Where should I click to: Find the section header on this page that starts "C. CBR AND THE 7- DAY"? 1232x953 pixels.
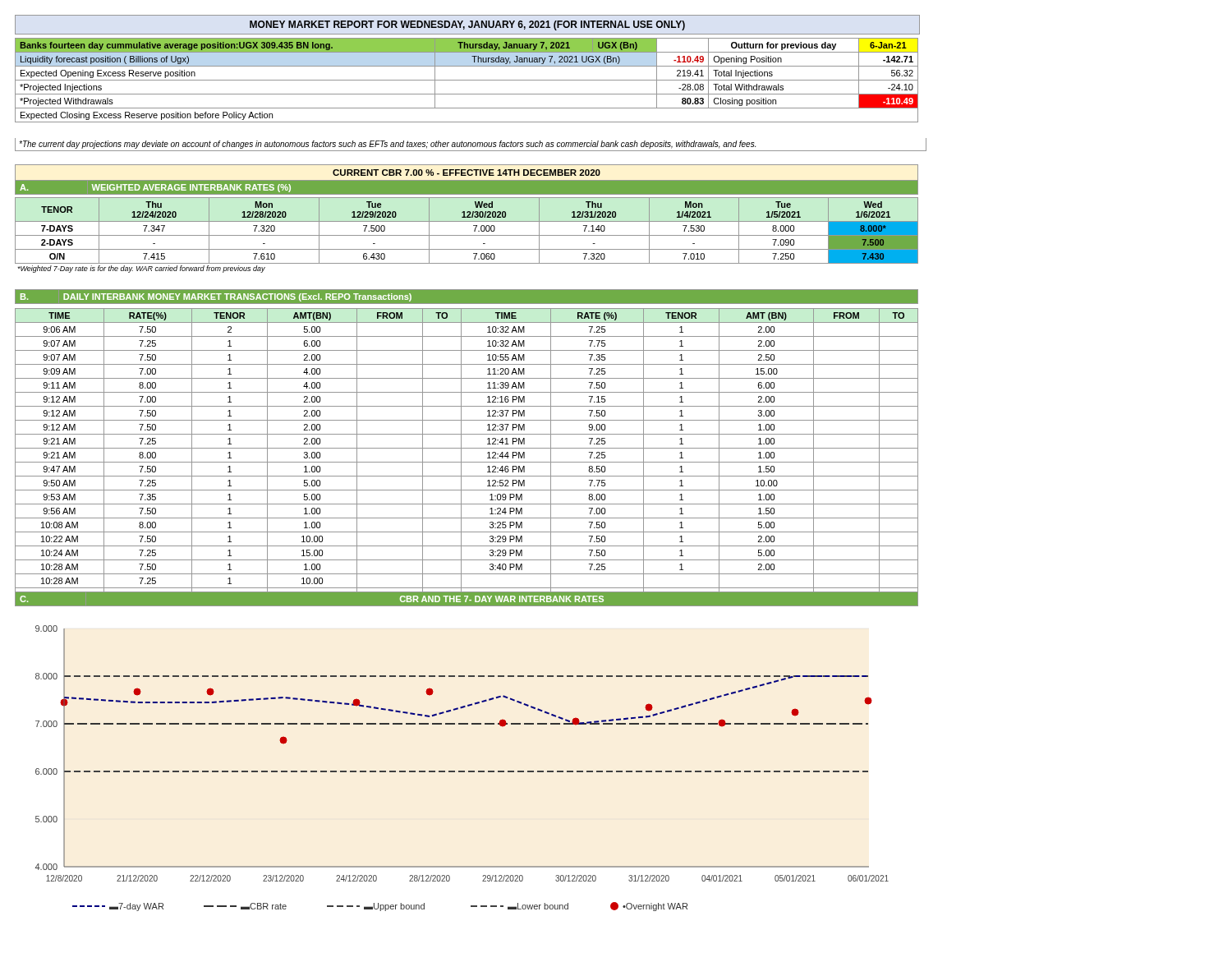click(x=466, y=599)
